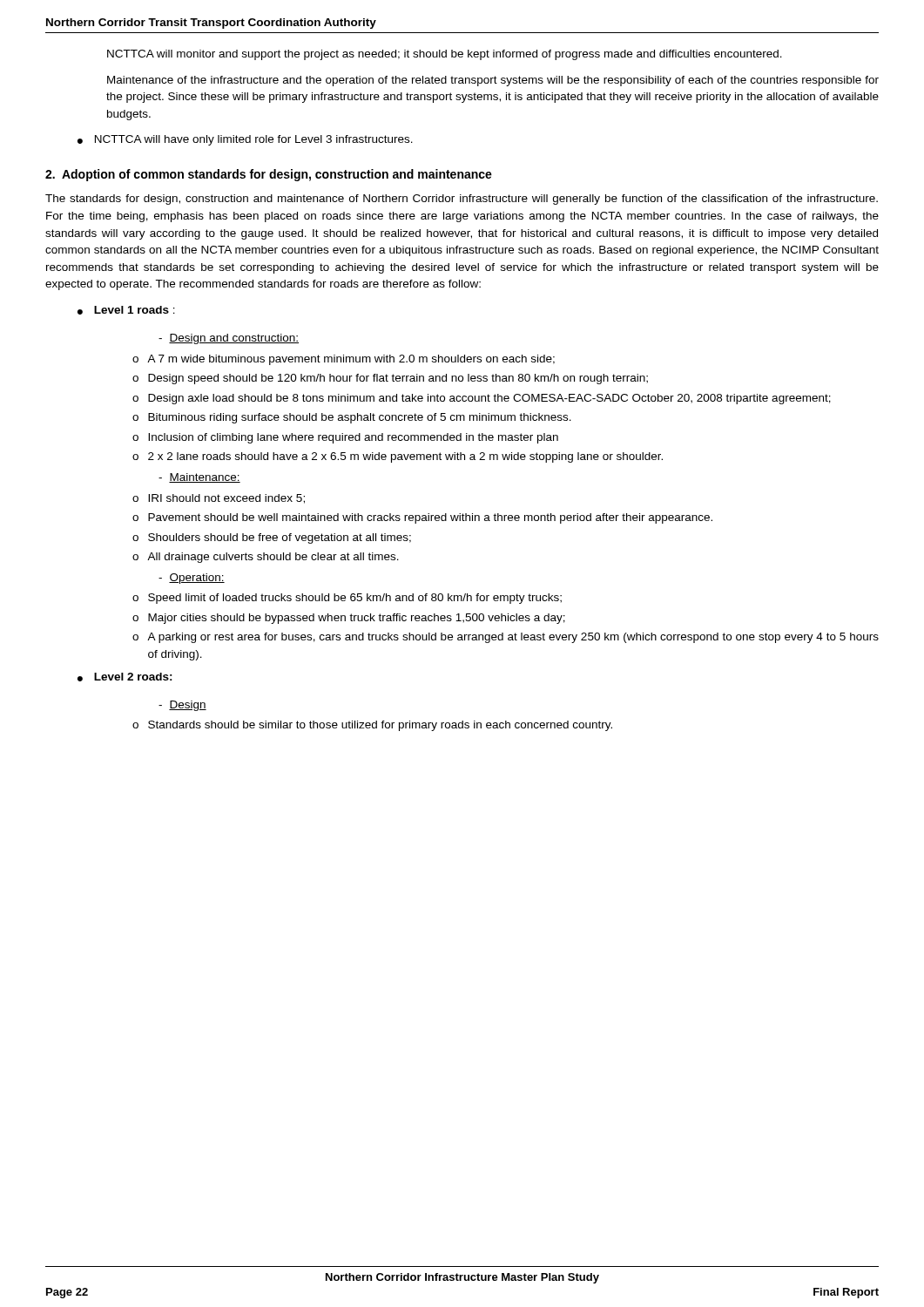Image resolution: width=924 pixels, height=1307 pixels.
Task: Click on the passage starting "o Standards should"
Action: pyautogui.click(x=506, y=725)
